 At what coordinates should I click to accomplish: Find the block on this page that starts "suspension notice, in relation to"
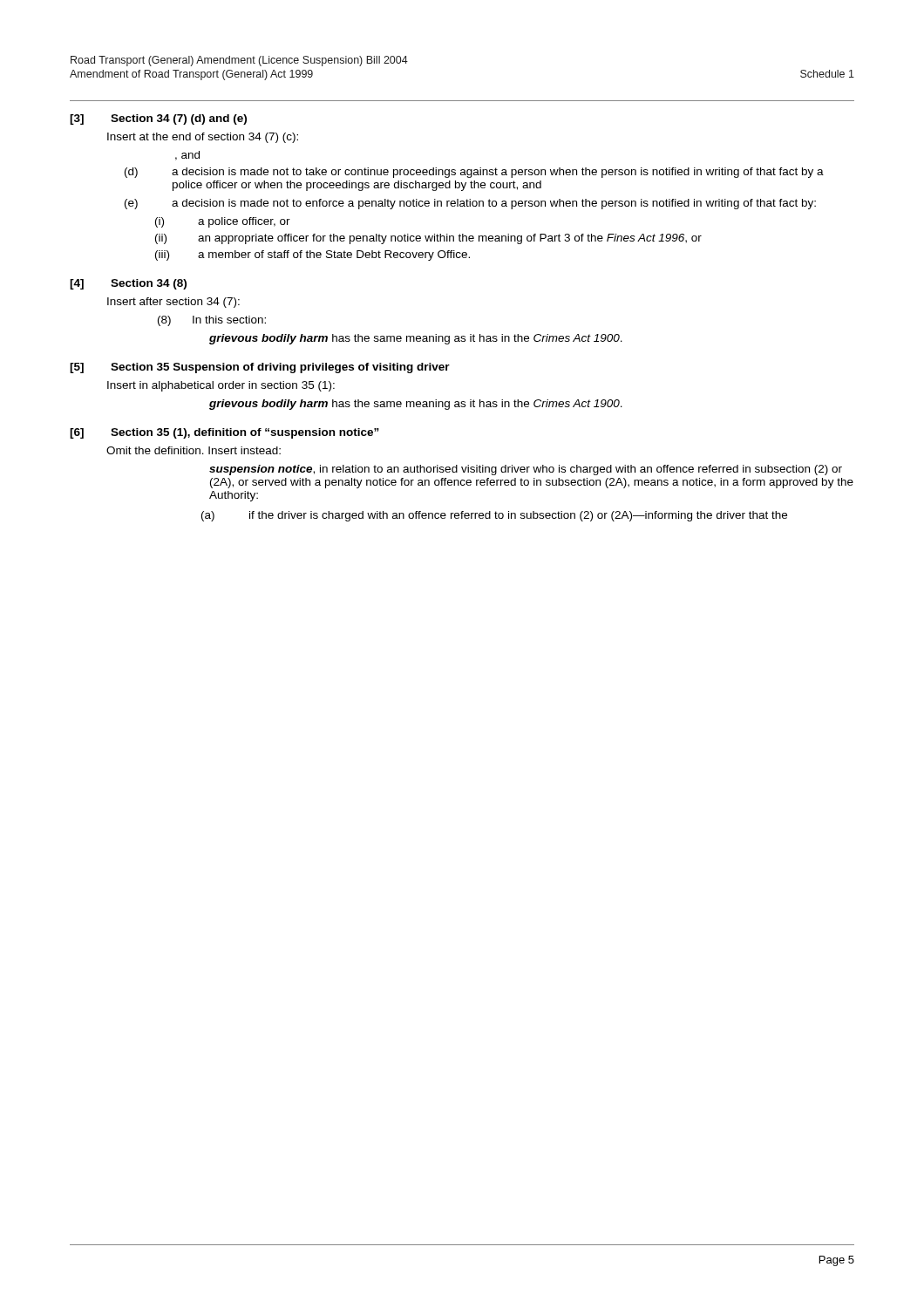(531, 482)
